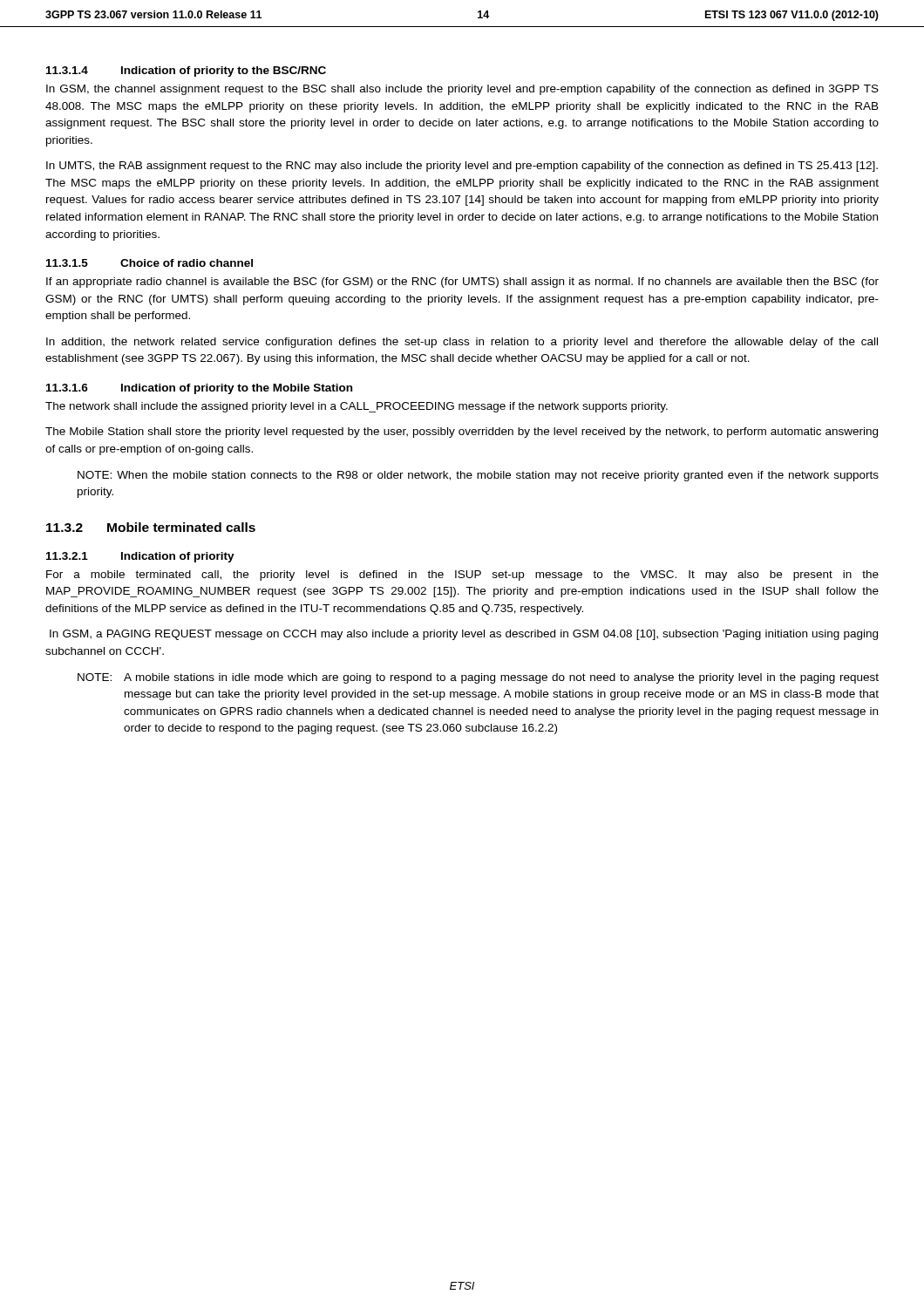The image size is (924, 1308).
Task: Find the section header that reads "11.3.1.5 Choice of radio channel"
Action: click(x=150, y=263)
